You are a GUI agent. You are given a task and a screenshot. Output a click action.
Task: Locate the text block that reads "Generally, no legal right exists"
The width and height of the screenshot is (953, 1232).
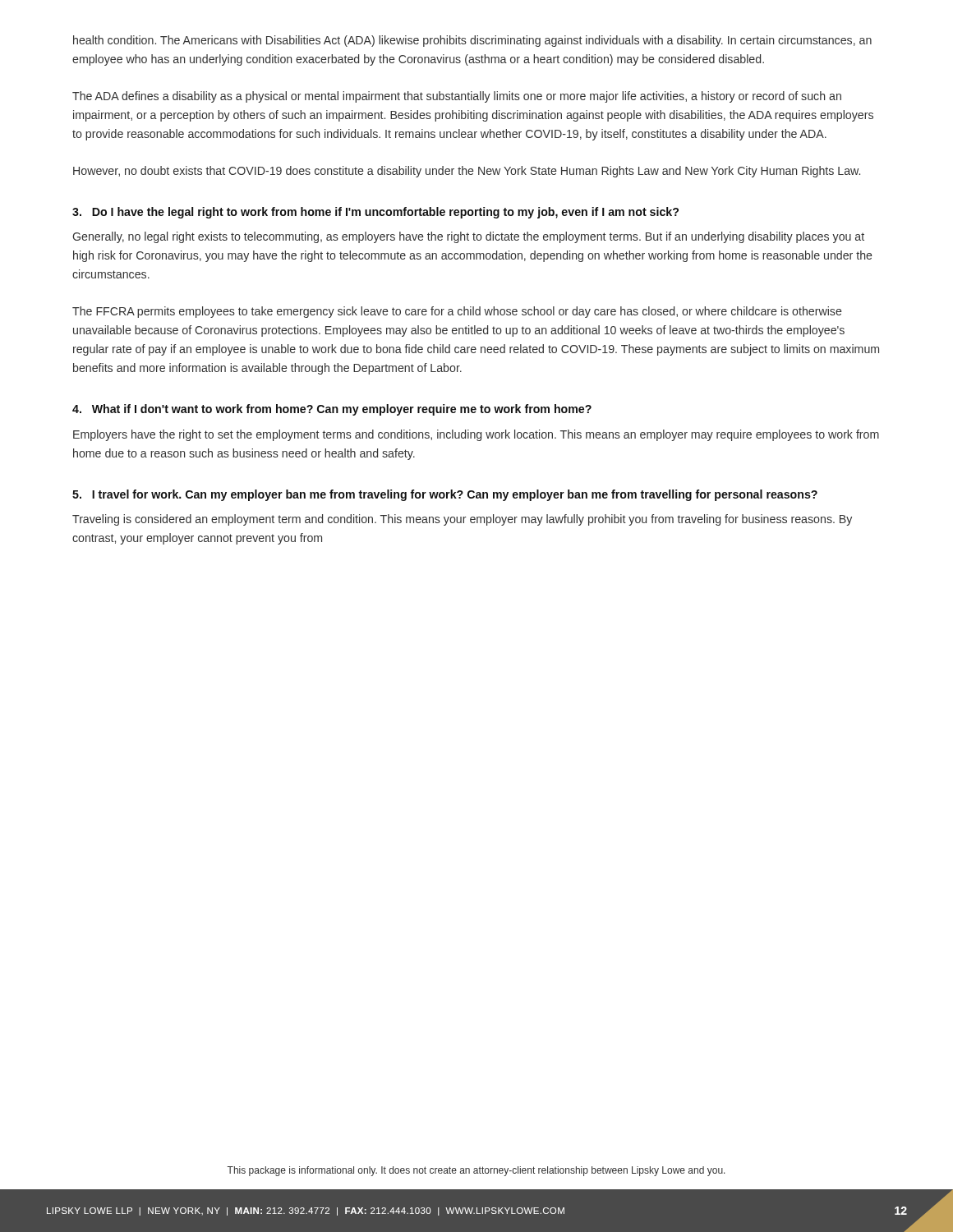pos(472,256)
